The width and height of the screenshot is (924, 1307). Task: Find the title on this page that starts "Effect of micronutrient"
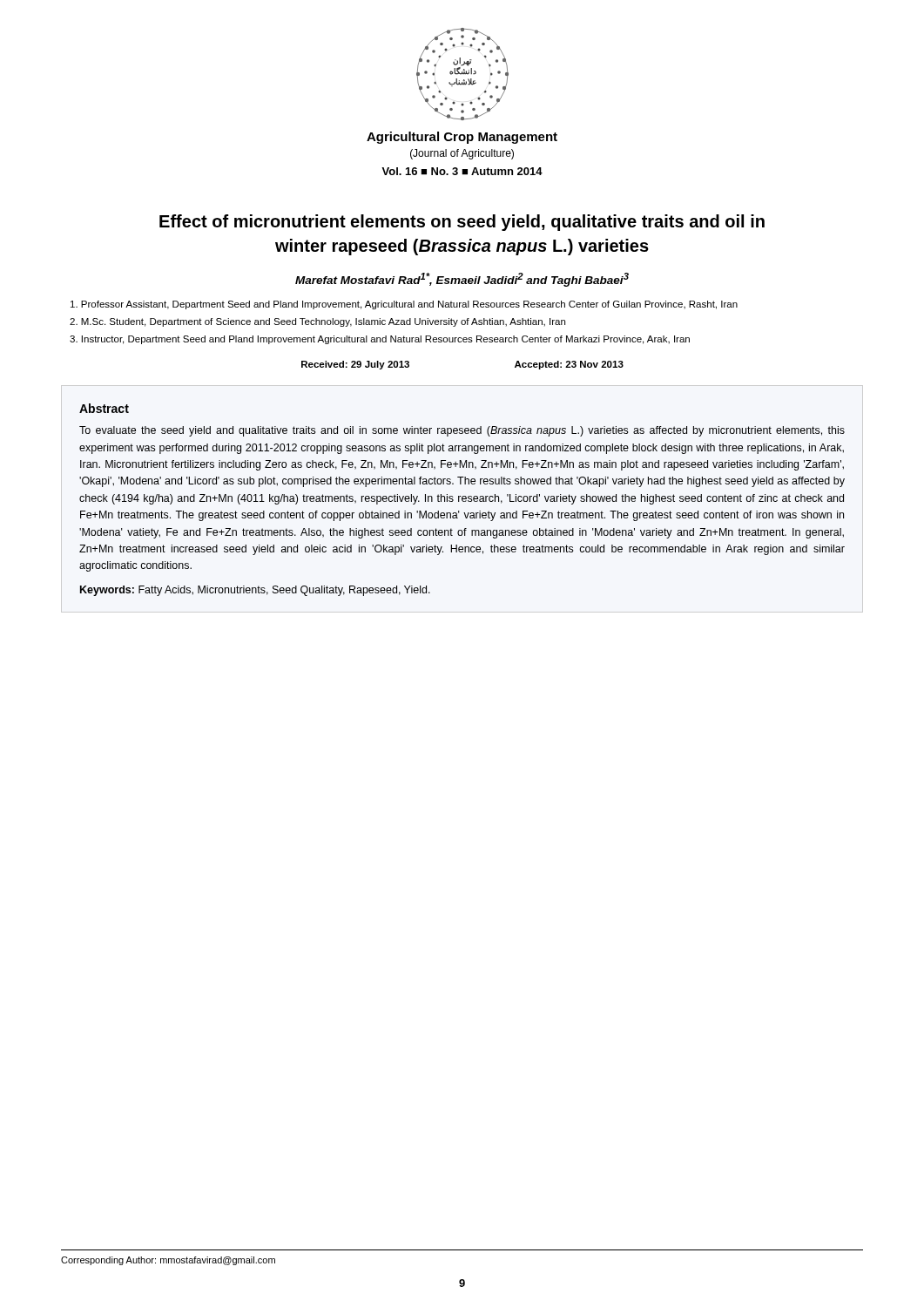[462, 233]
